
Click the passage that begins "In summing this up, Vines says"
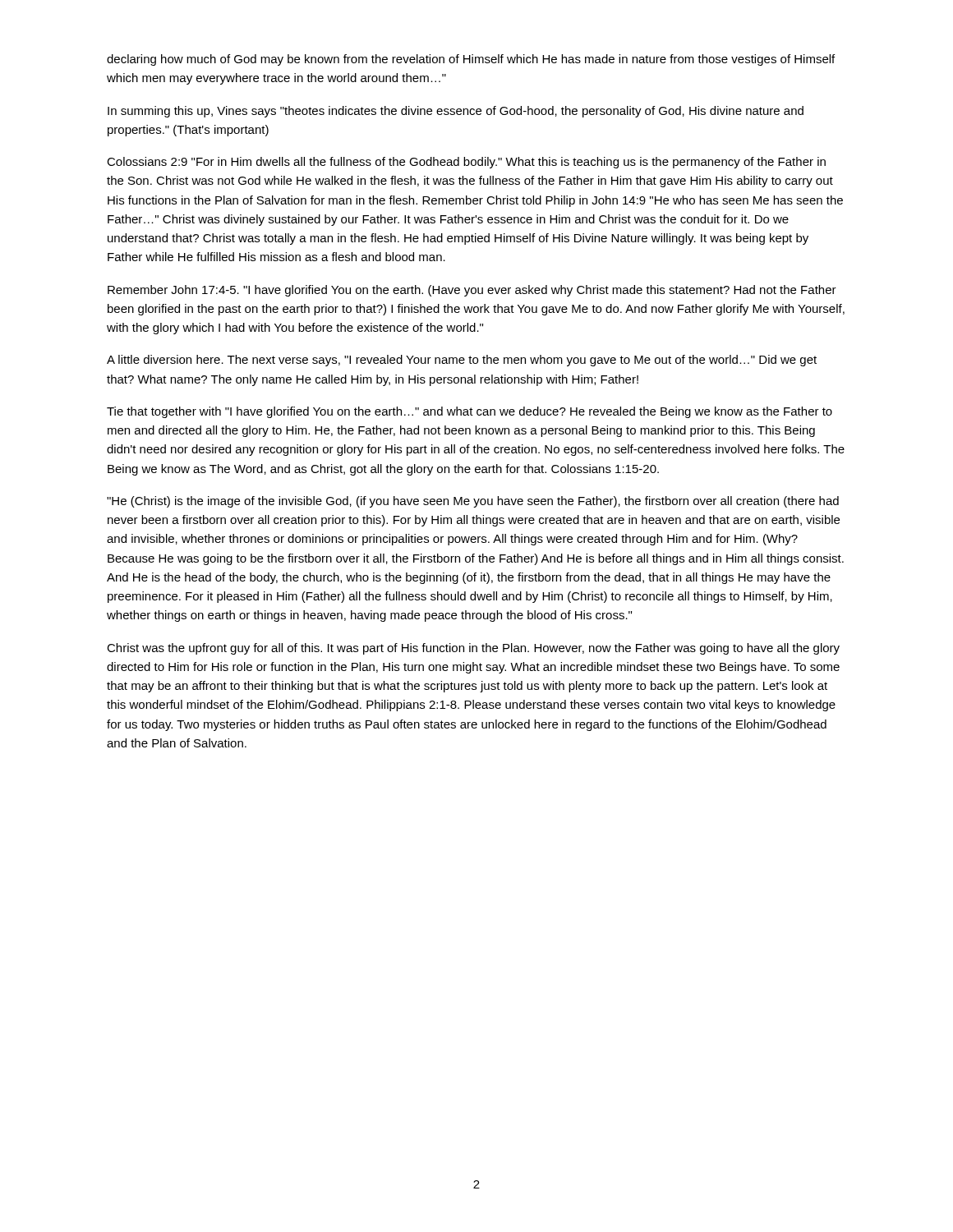(x=456, y=120)
